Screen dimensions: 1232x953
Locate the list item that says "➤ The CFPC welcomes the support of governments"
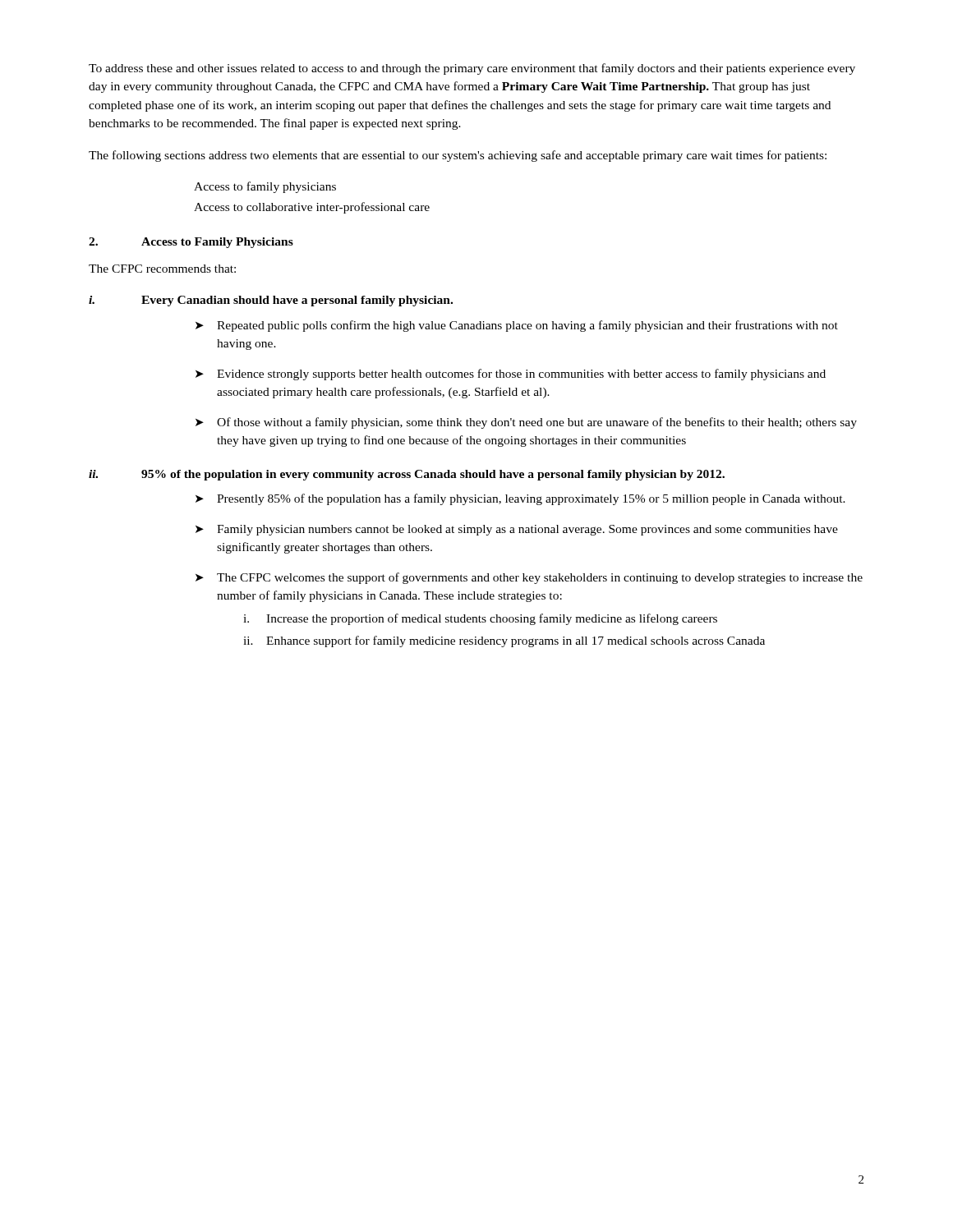[x=529, y=611]
